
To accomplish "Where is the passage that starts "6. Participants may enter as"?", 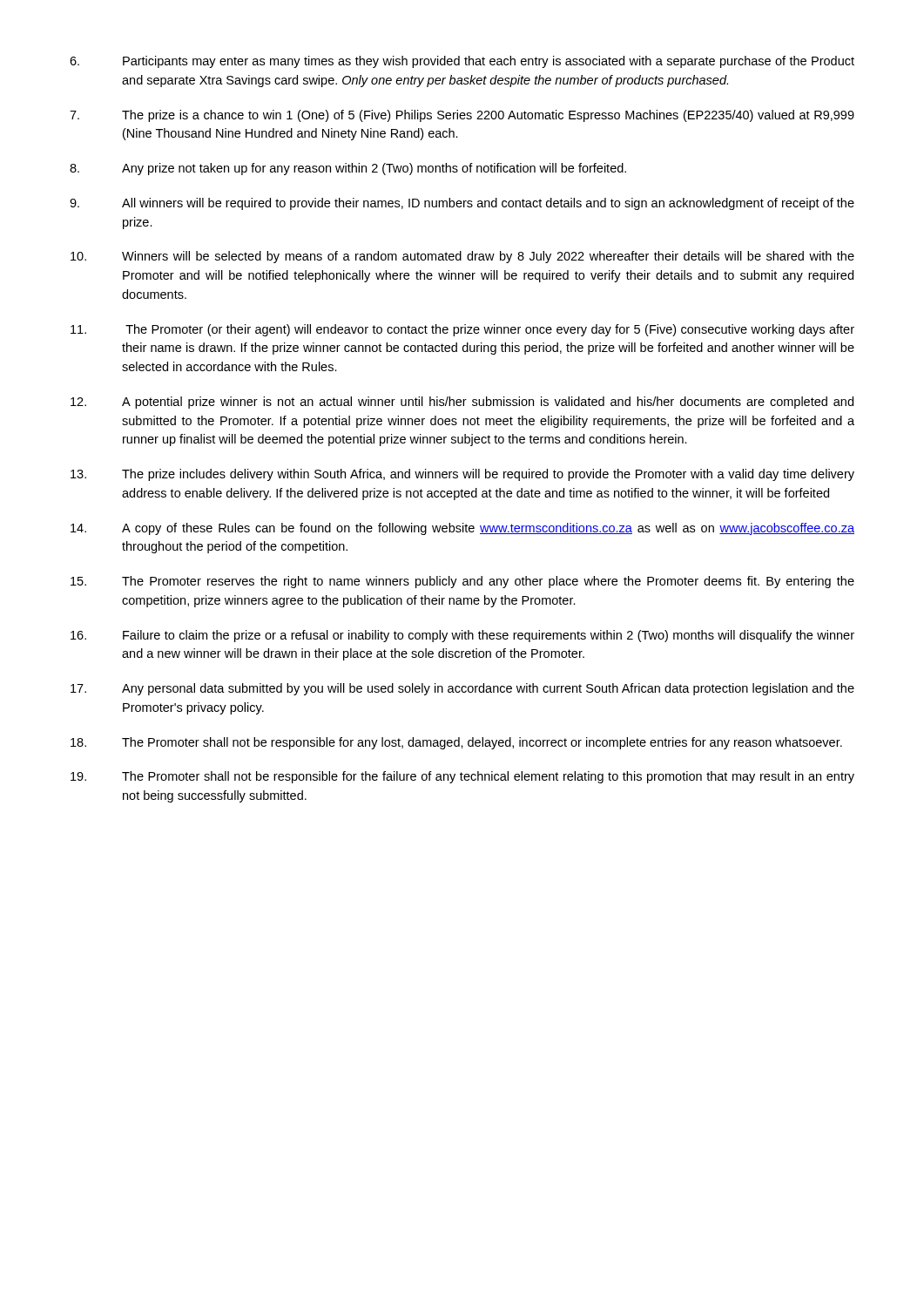I will tap(462, 71).
